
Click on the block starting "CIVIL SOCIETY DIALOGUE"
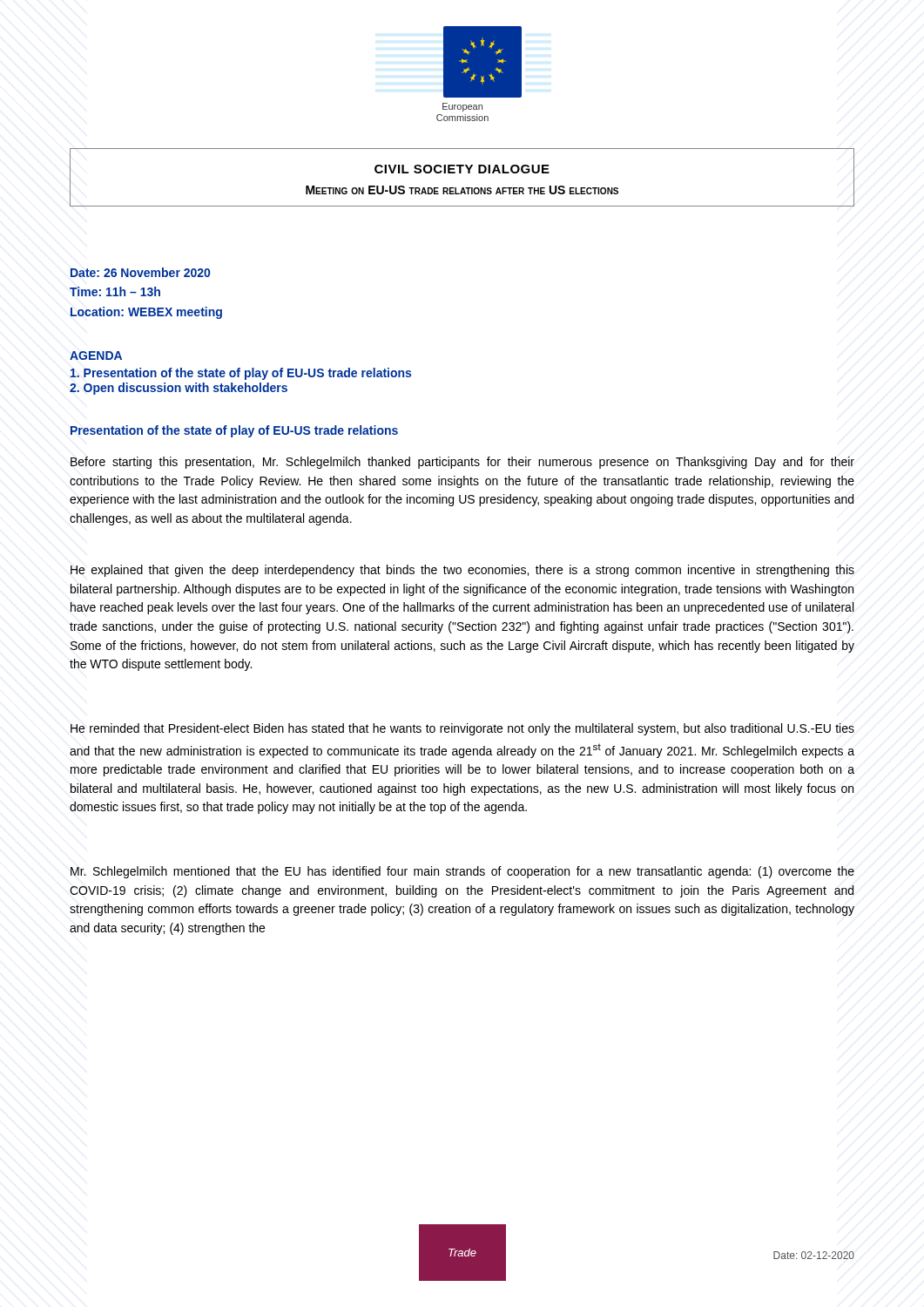[462, 169]
